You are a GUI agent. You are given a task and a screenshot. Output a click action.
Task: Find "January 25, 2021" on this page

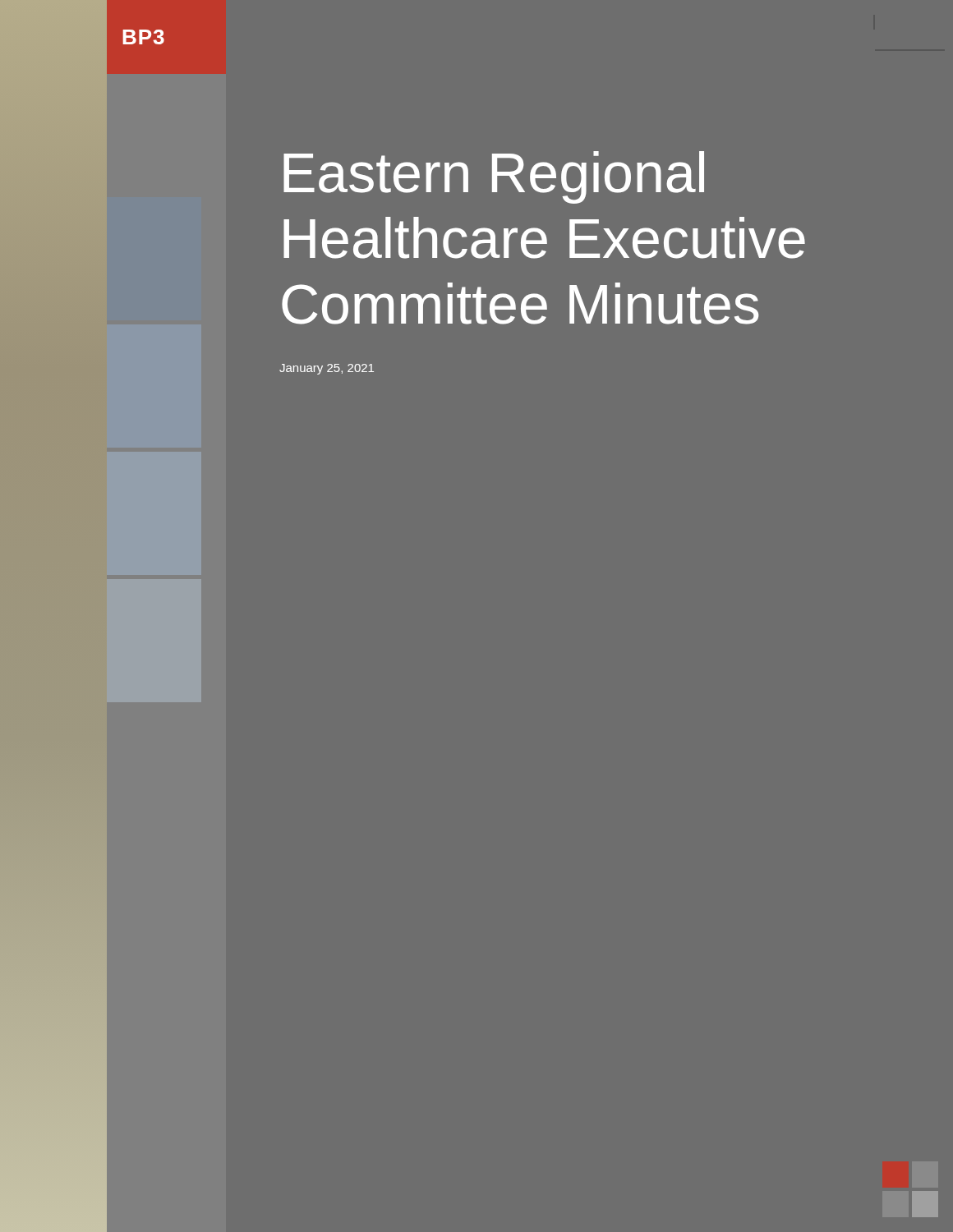click(327, 367)
